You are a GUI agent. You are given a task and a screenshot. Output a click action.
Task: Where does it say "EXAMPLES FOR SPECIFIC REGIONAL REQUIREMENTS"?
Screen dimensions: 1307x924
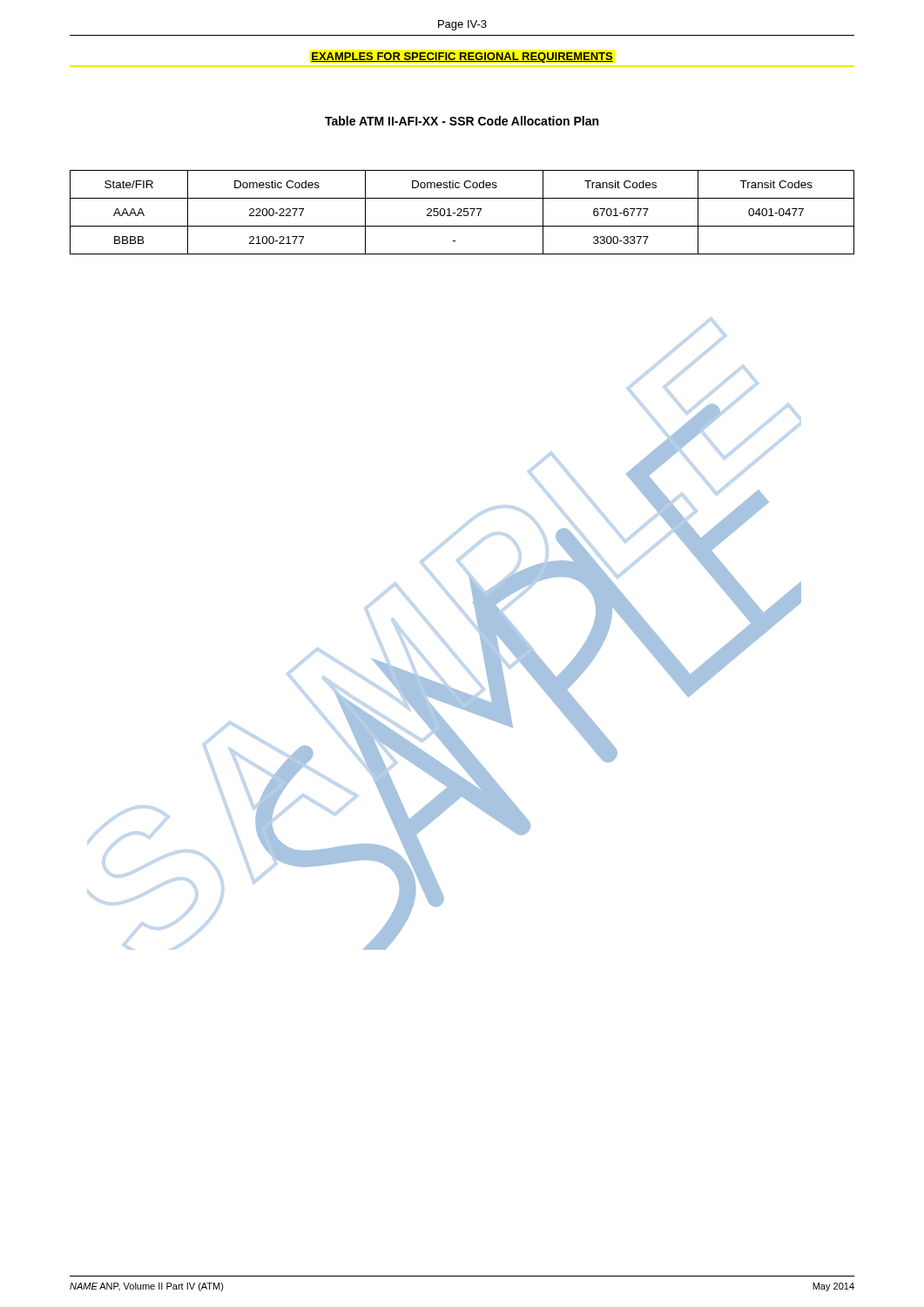(x=462, y=56)
